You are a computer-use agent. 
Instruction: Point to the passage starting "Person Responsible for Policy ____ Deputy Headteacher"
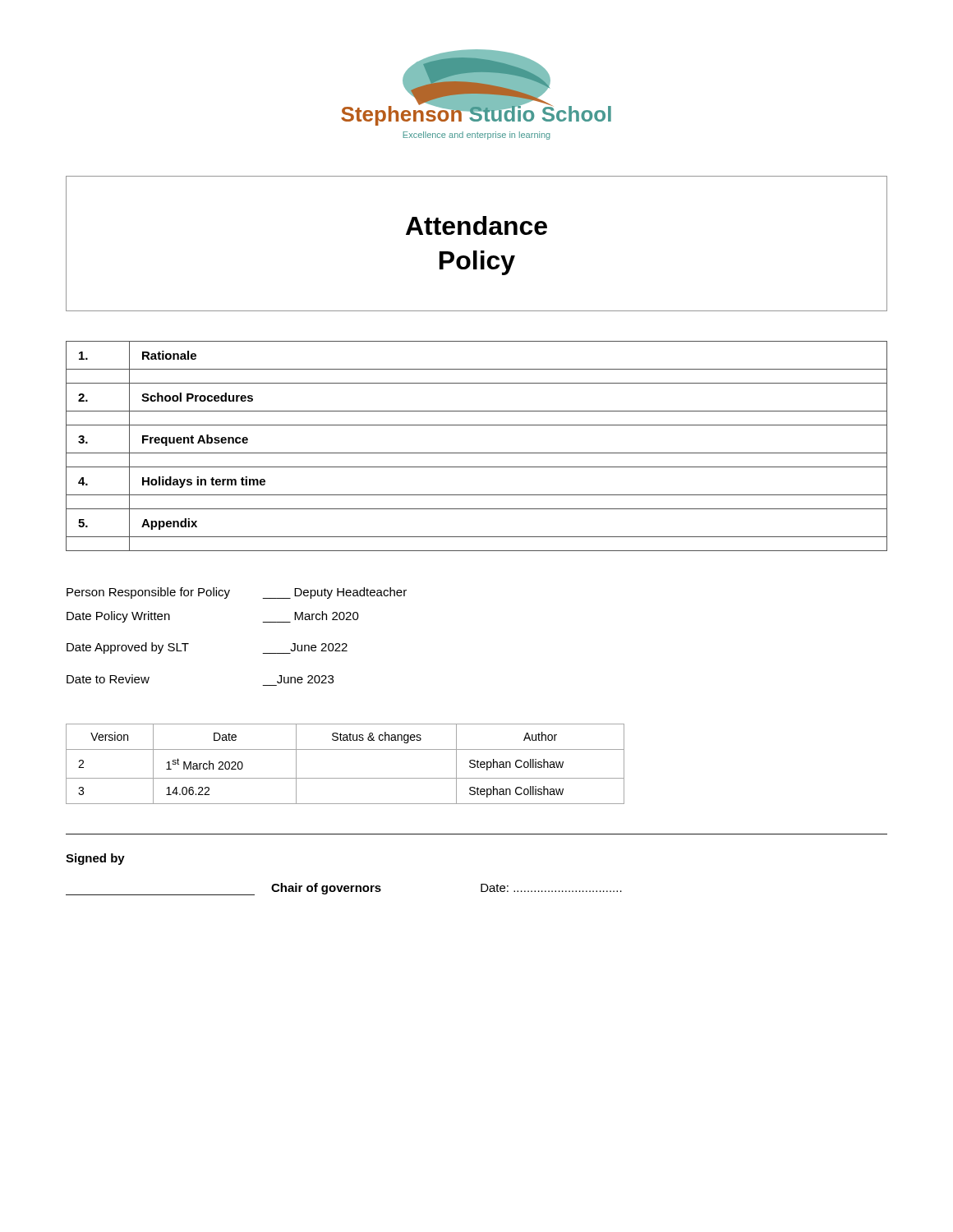pyautogui.click(x=146, y=593)
